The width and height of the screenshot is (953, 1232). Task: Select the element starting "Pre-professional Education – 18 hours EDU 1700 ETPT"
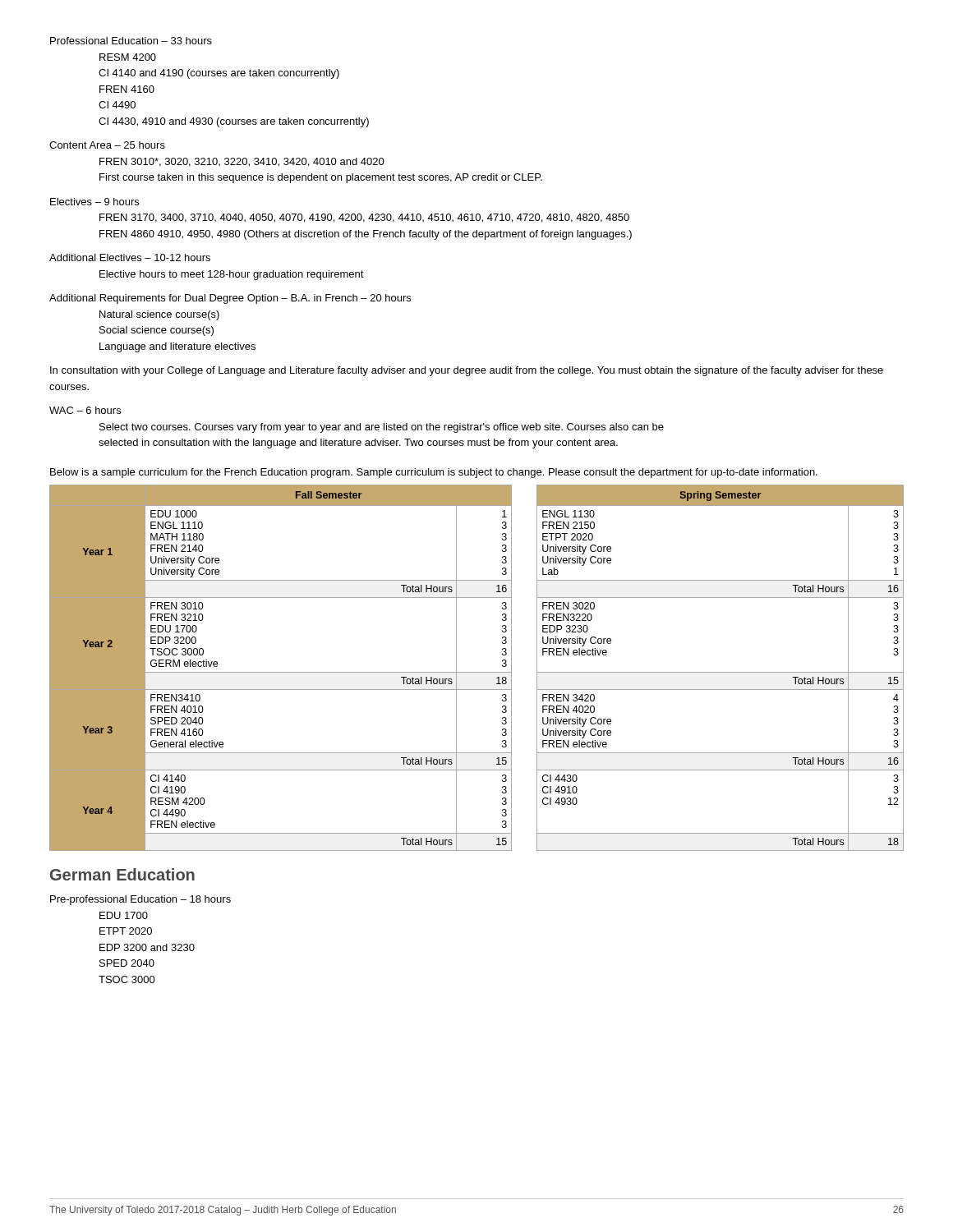(140, 939)
